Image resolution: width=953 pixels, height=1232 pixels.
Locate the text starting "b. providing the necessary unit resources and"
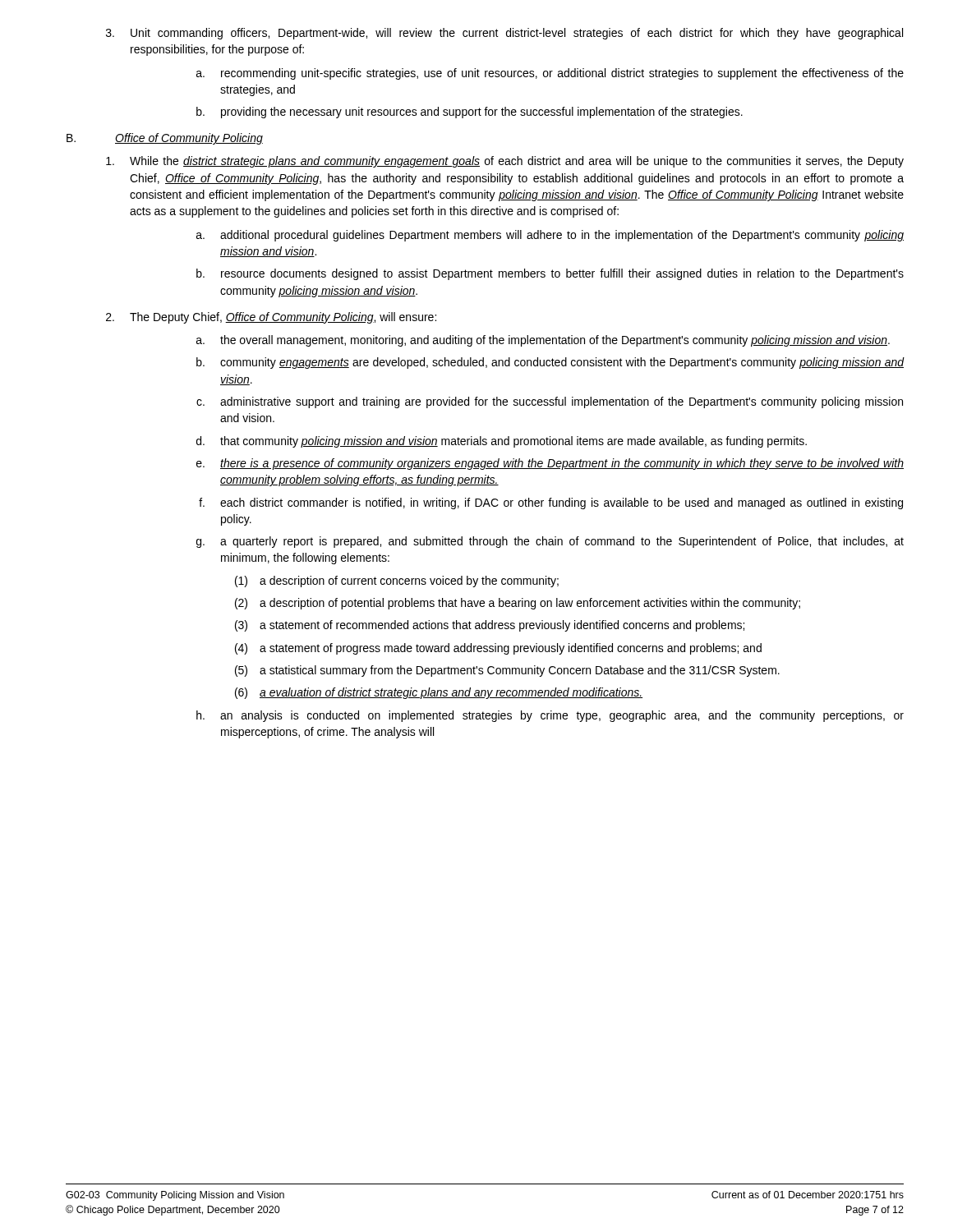coord(534,112)
